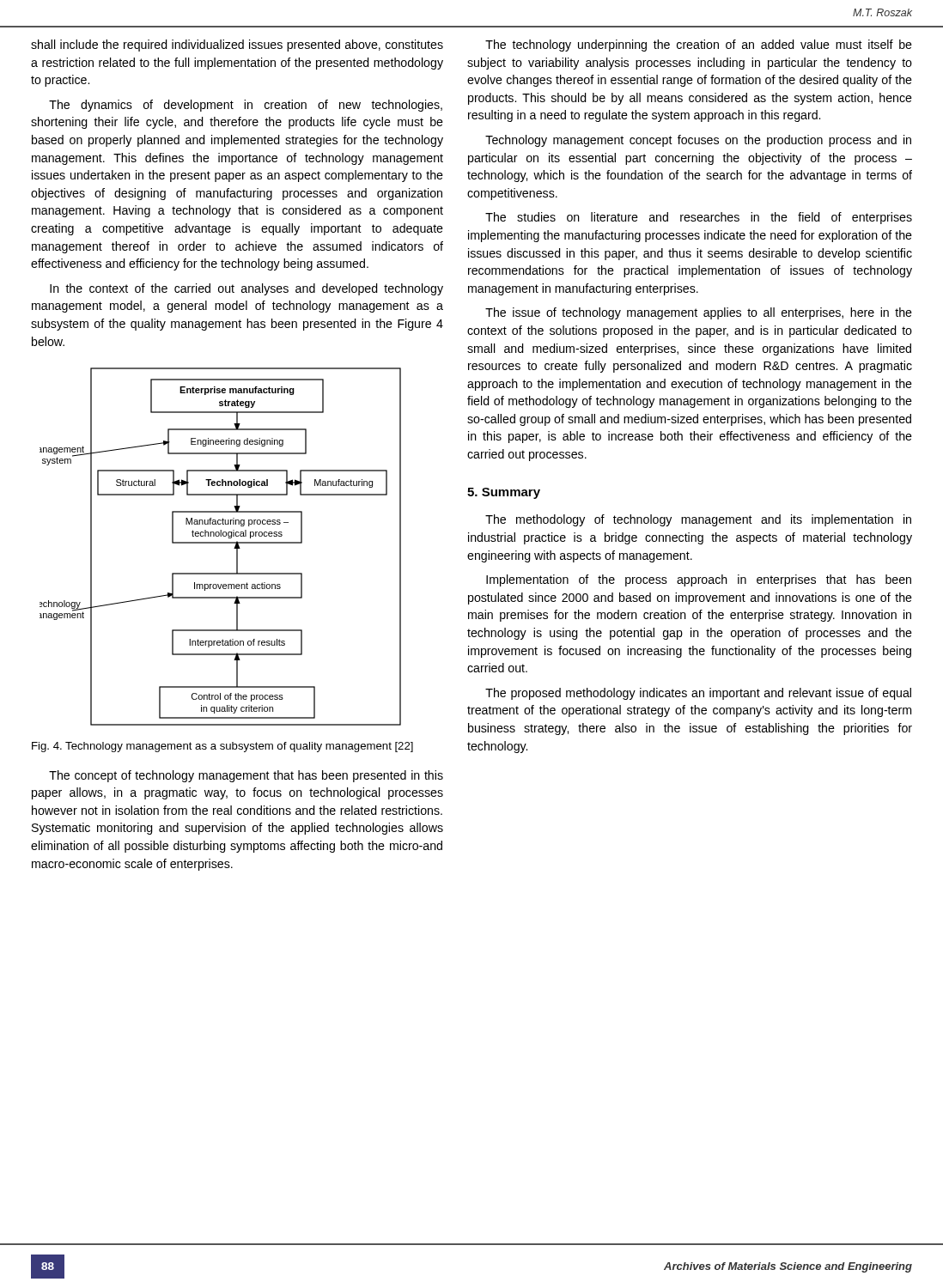Viewport: 943px width, 1288px height.
Task: Navigate to the region starting "5. Summary"
Action: [504, 491]
